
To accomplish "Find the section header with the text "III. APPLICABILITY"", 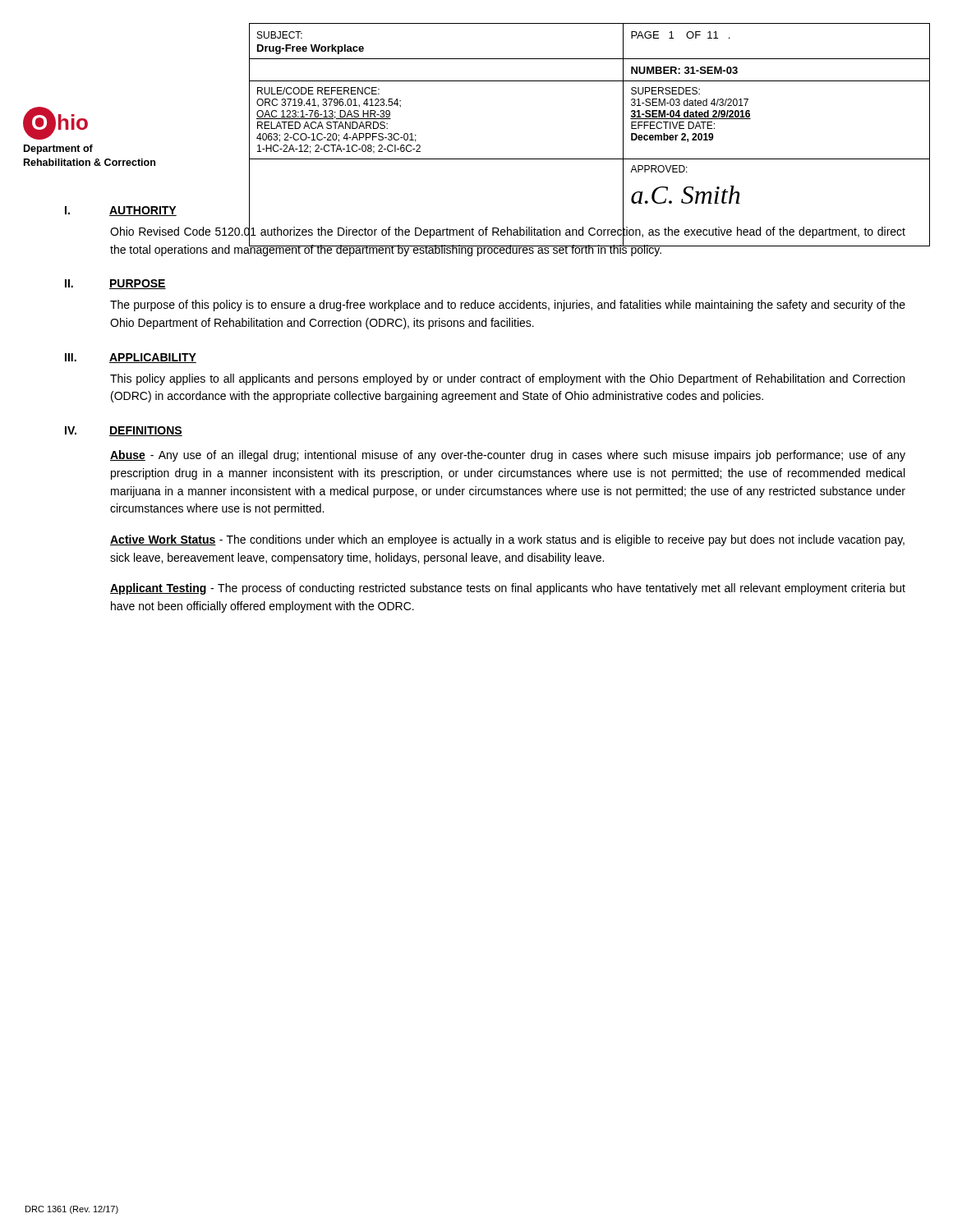I will coord(130,357).
